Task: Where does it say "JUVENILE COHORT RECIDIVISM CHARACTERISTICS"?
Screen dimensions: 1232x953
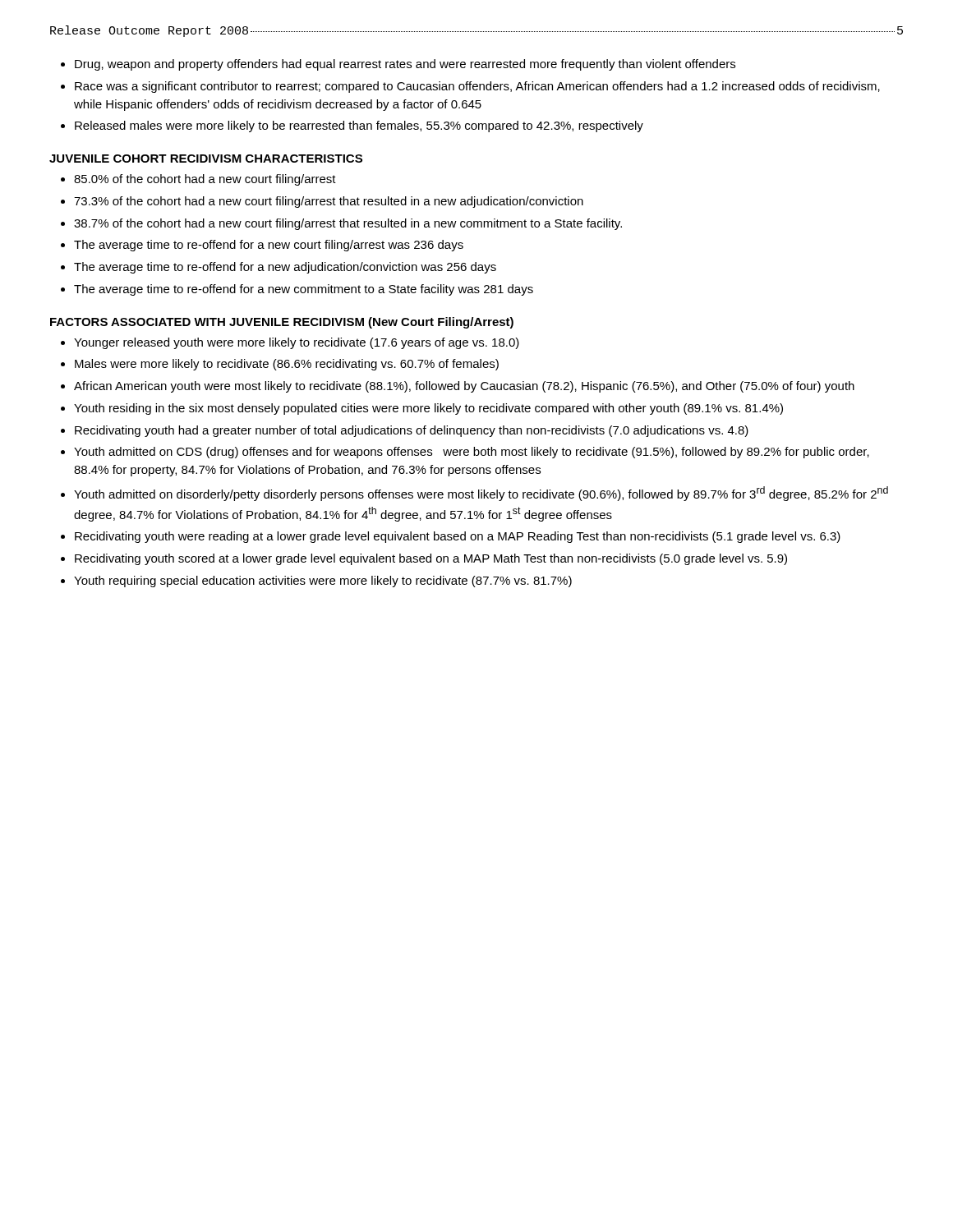Action: (x=206, y=158)
